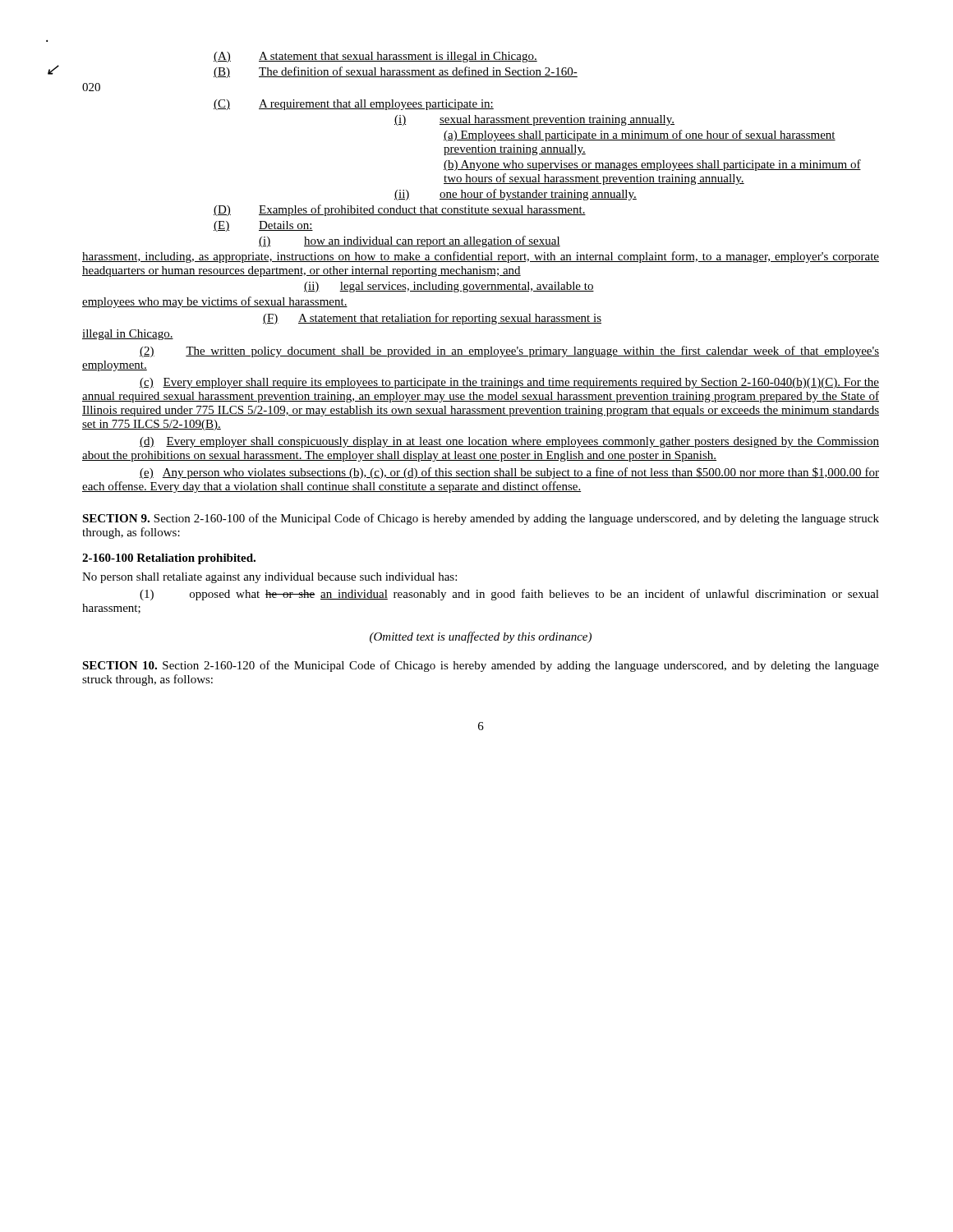
Task: Find the text block containing "(d) Every employer shall"
Action: tap(481, 448)
